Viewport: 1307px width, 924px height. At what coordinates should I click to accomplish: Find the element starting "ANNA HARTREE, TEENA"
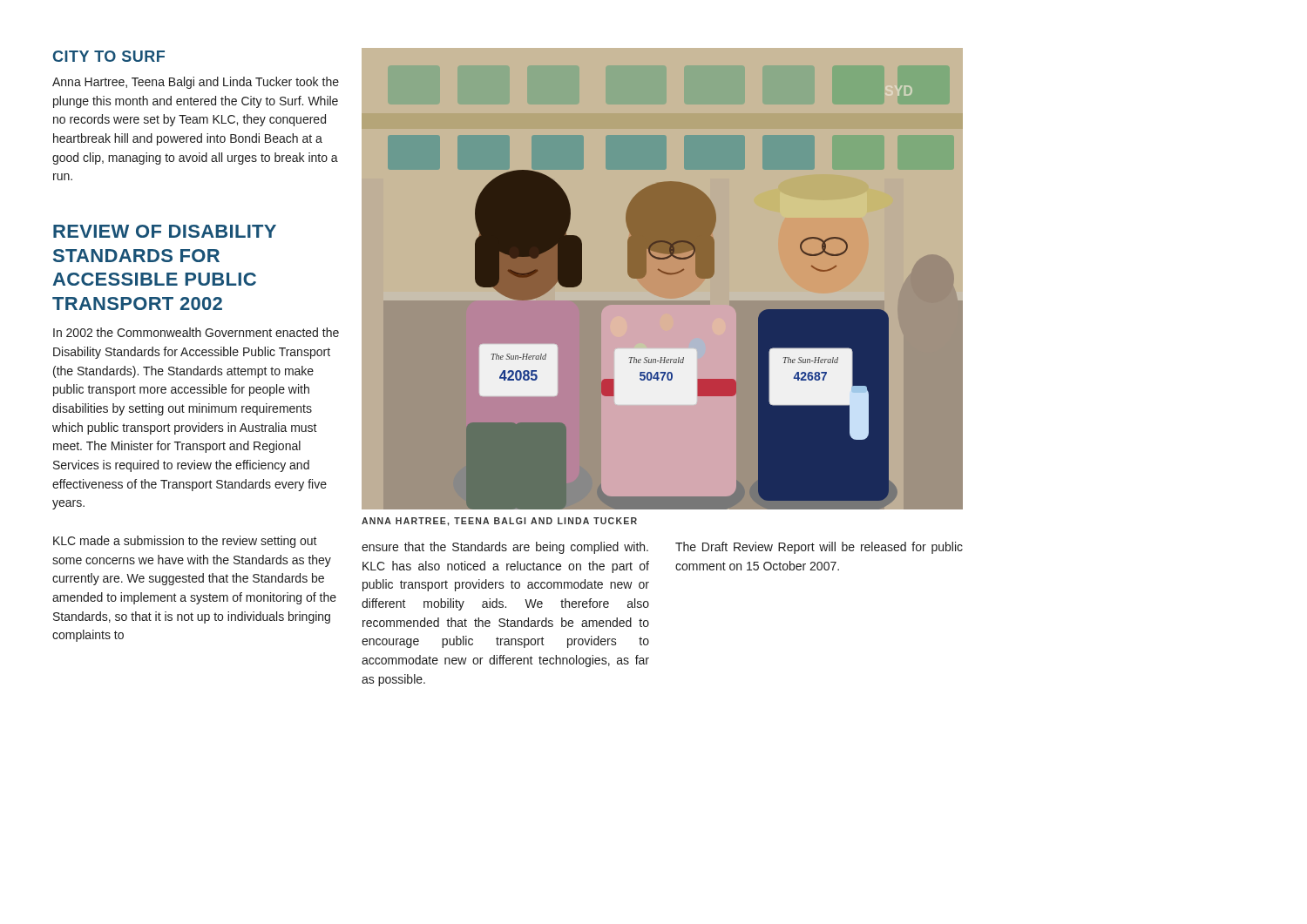[500, 521]
